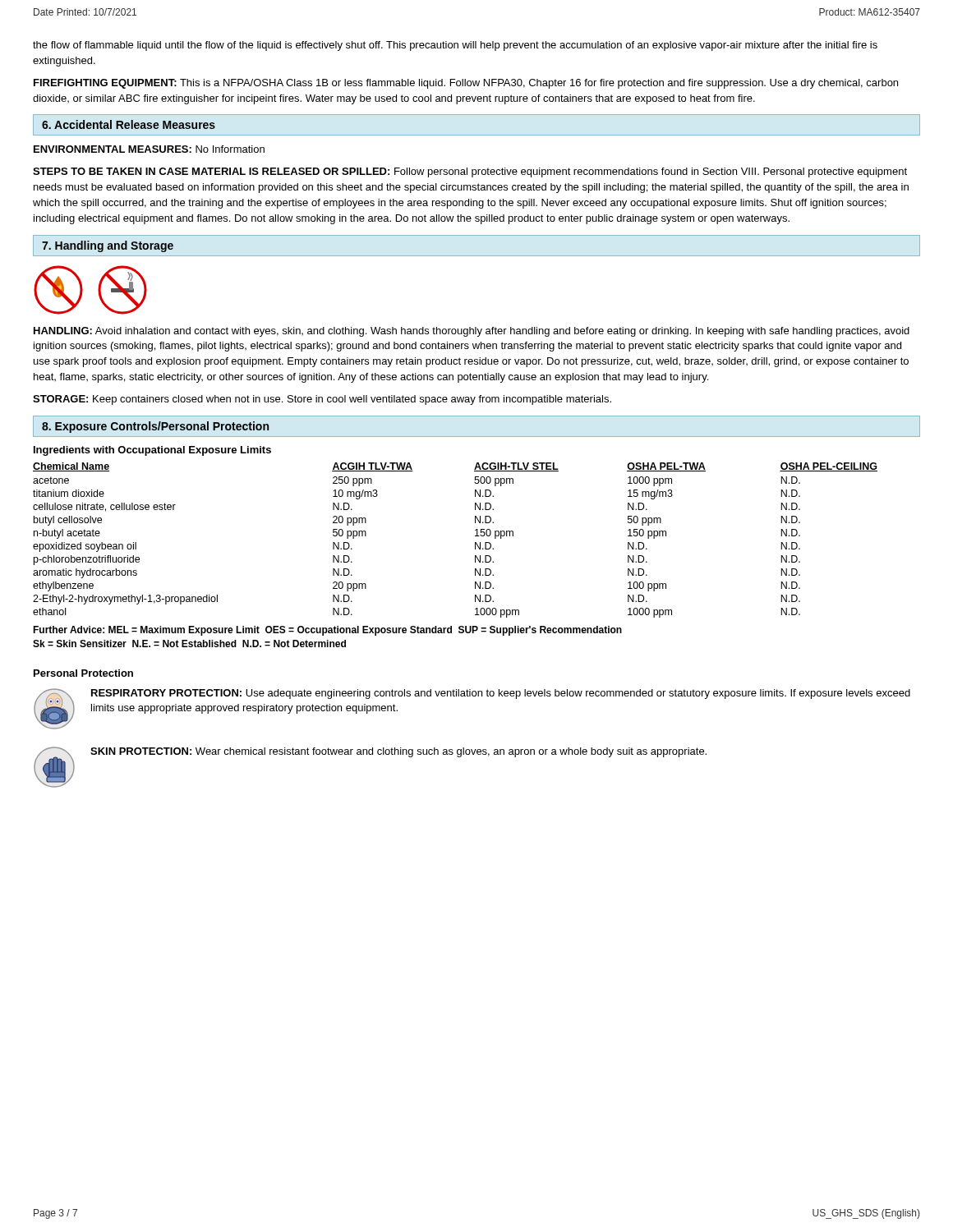Locate the text block containing "FIREFIGHTING EQUIPMENT: This is a"
Screen dimensions: 1232x953
pyautogui.click(x=476, y=91)
